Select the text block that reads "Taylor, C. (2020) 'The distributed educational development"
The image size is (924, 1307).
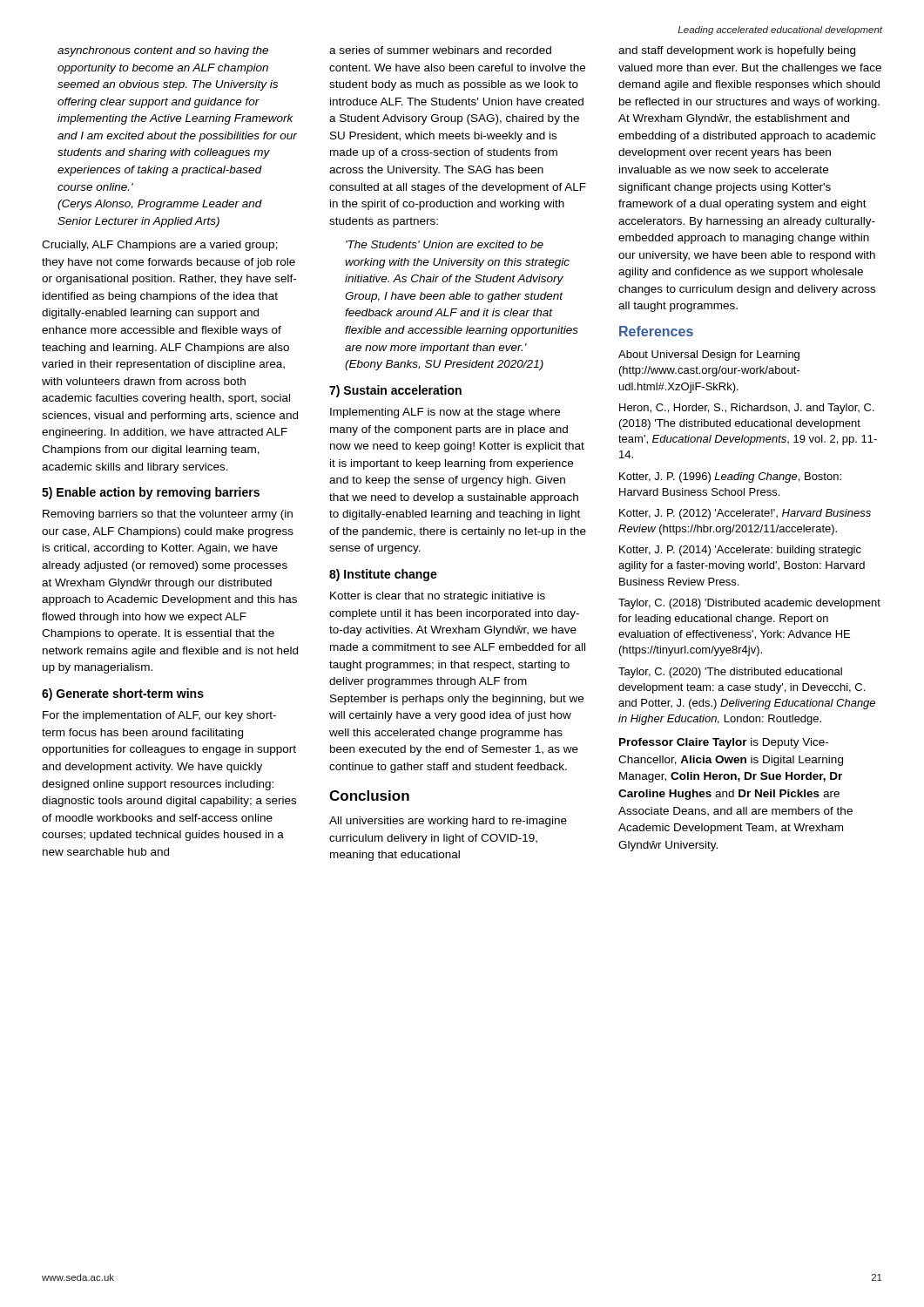(x=750, y=695)
